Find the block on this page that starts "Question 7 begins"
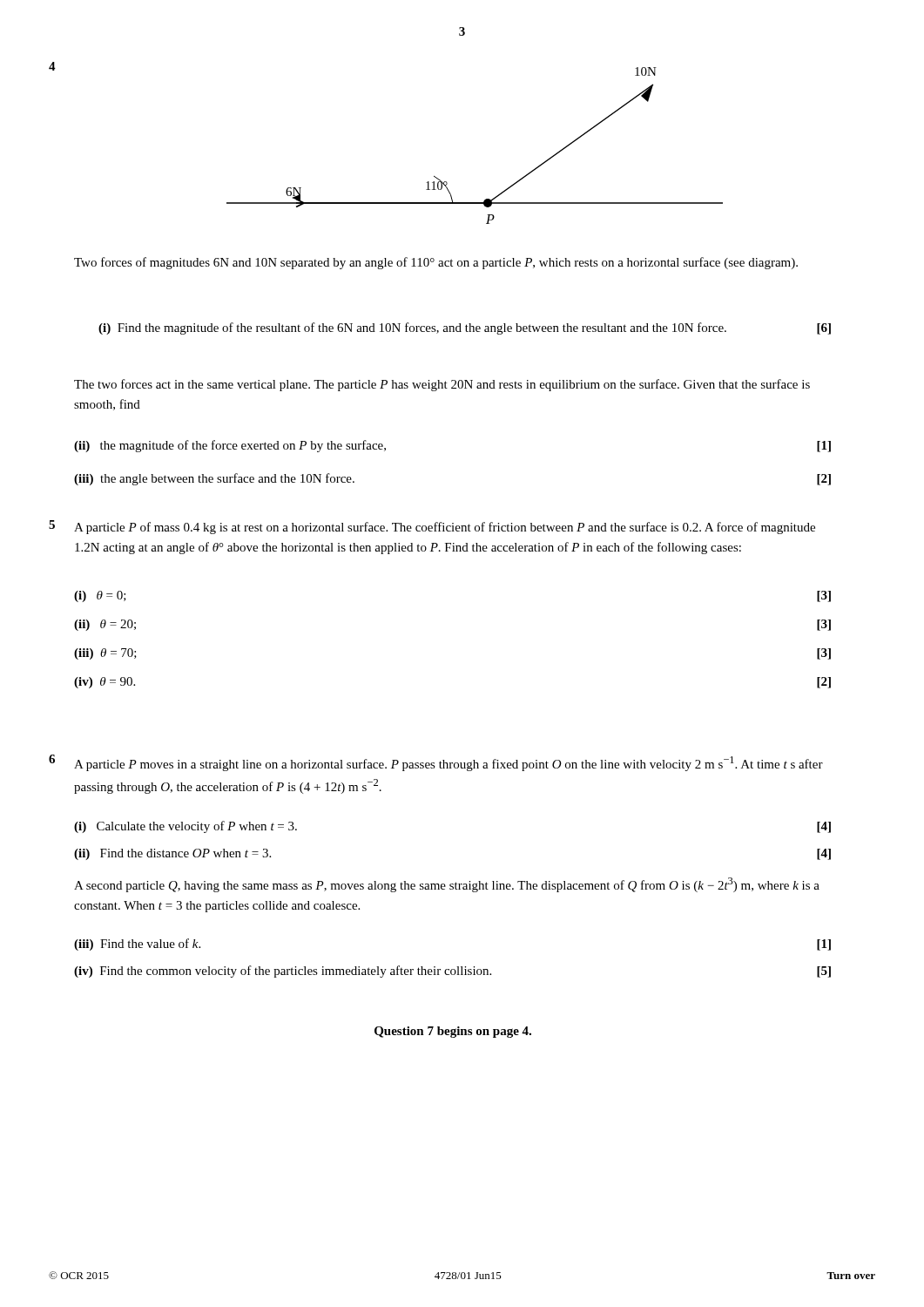 pos(453,1031)
